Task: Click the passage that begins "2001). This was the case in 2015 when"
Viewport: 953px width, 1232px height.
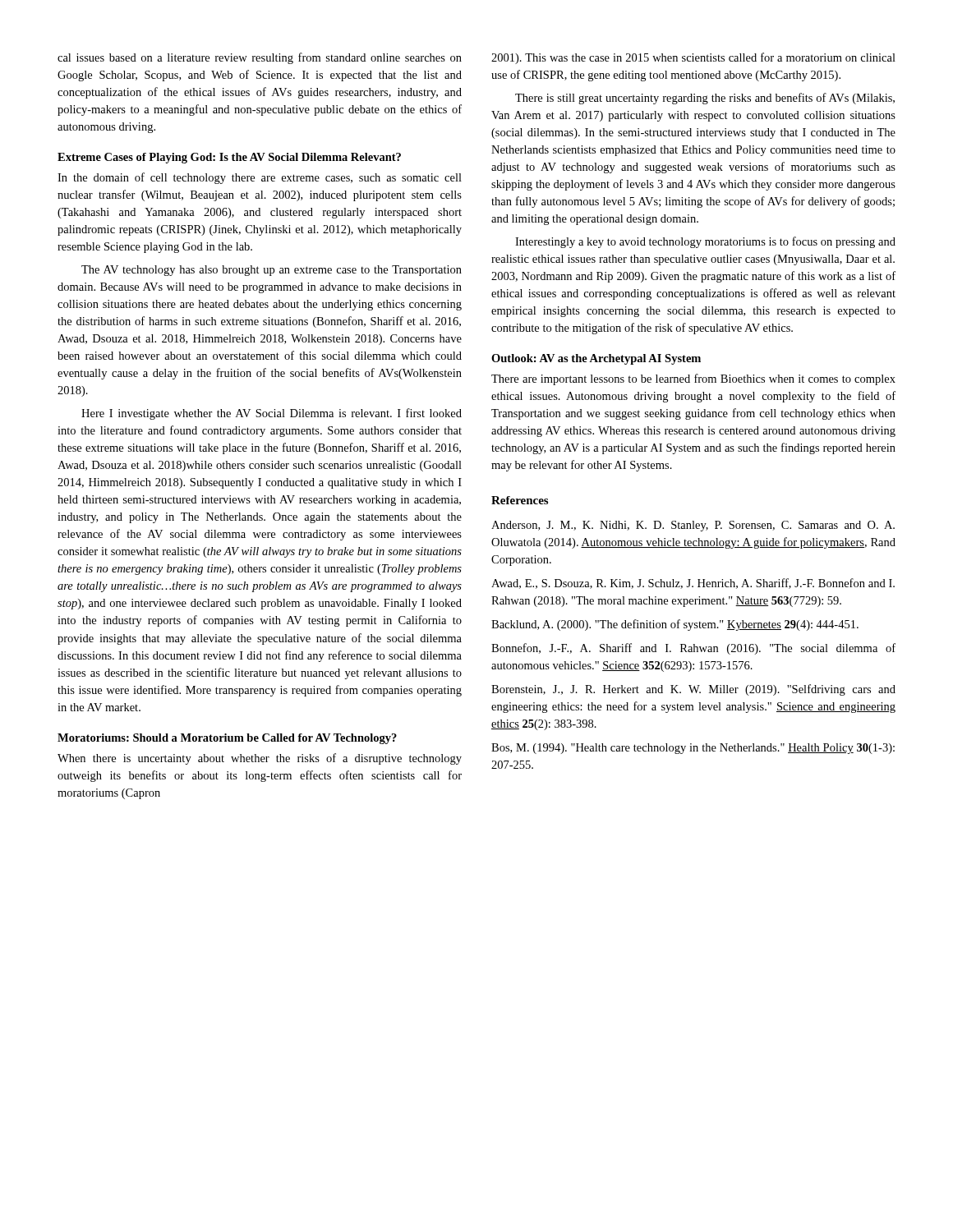Action: [x=693, y=67]
